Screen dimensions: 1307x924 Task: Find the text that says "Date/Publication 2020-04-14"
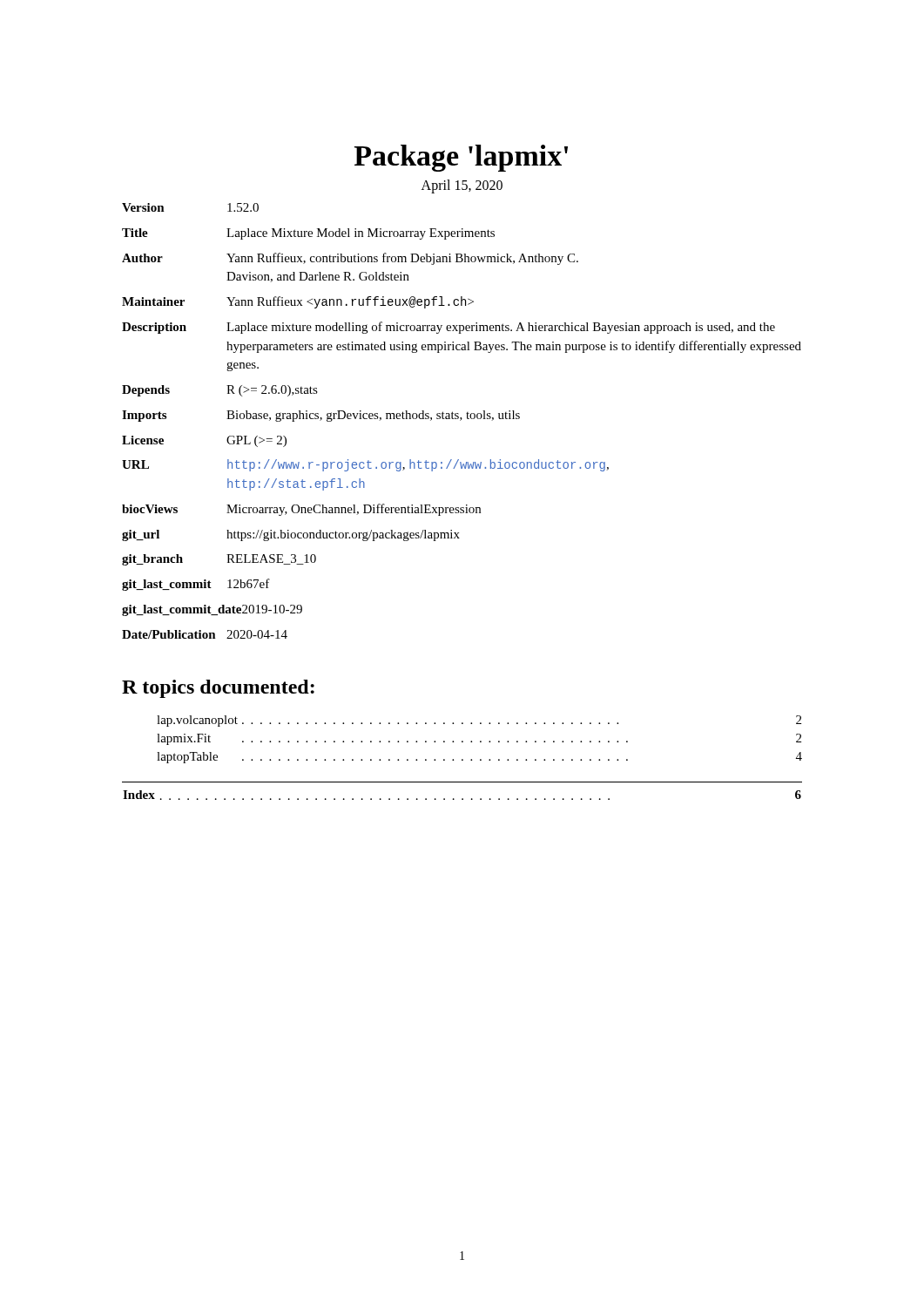[205, 634]
